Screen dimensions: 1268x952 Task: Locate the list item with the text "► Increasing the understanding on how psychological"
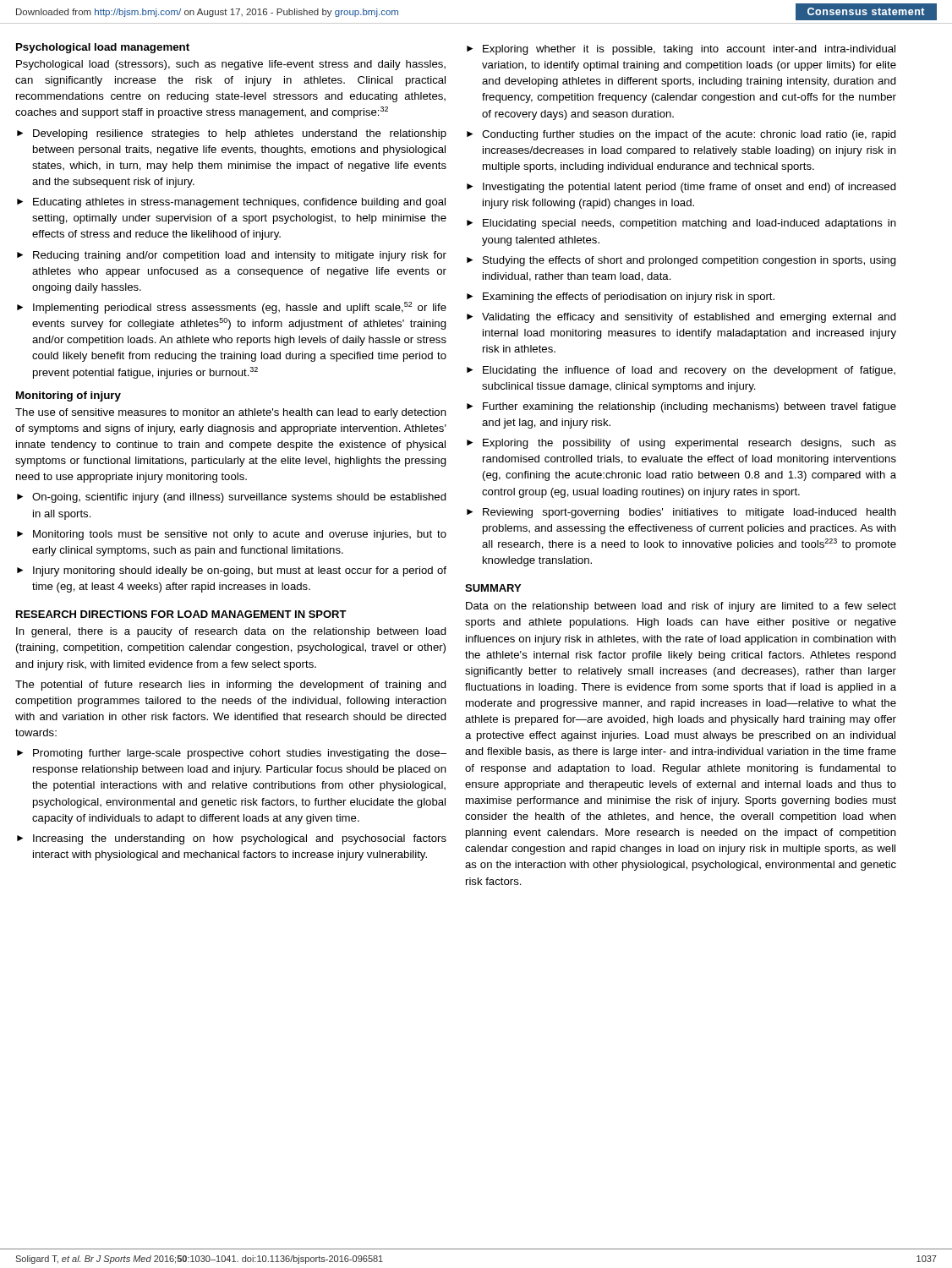click(231, 846)
